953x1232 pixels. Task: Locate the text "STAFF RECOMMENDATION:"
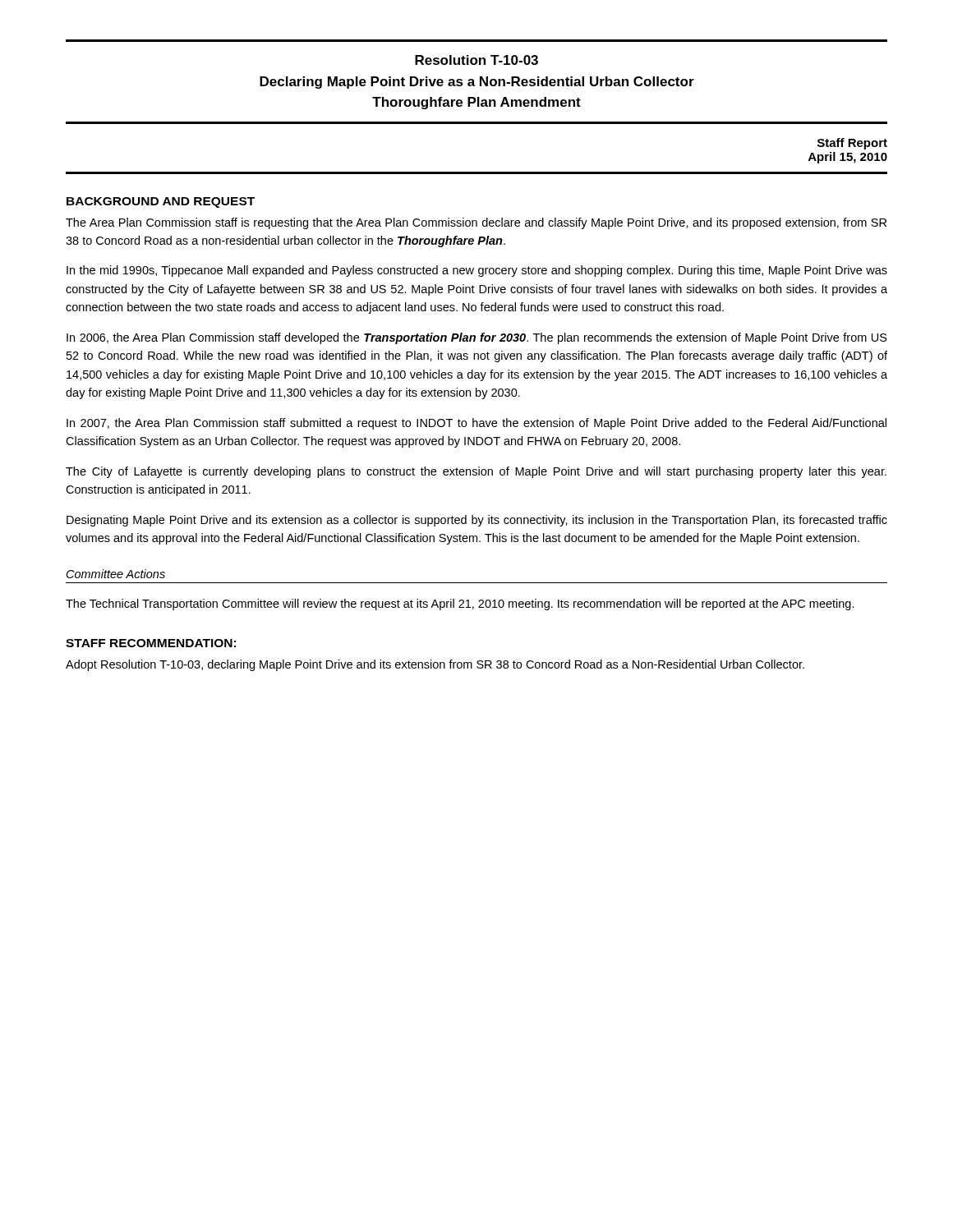(151, 643)
